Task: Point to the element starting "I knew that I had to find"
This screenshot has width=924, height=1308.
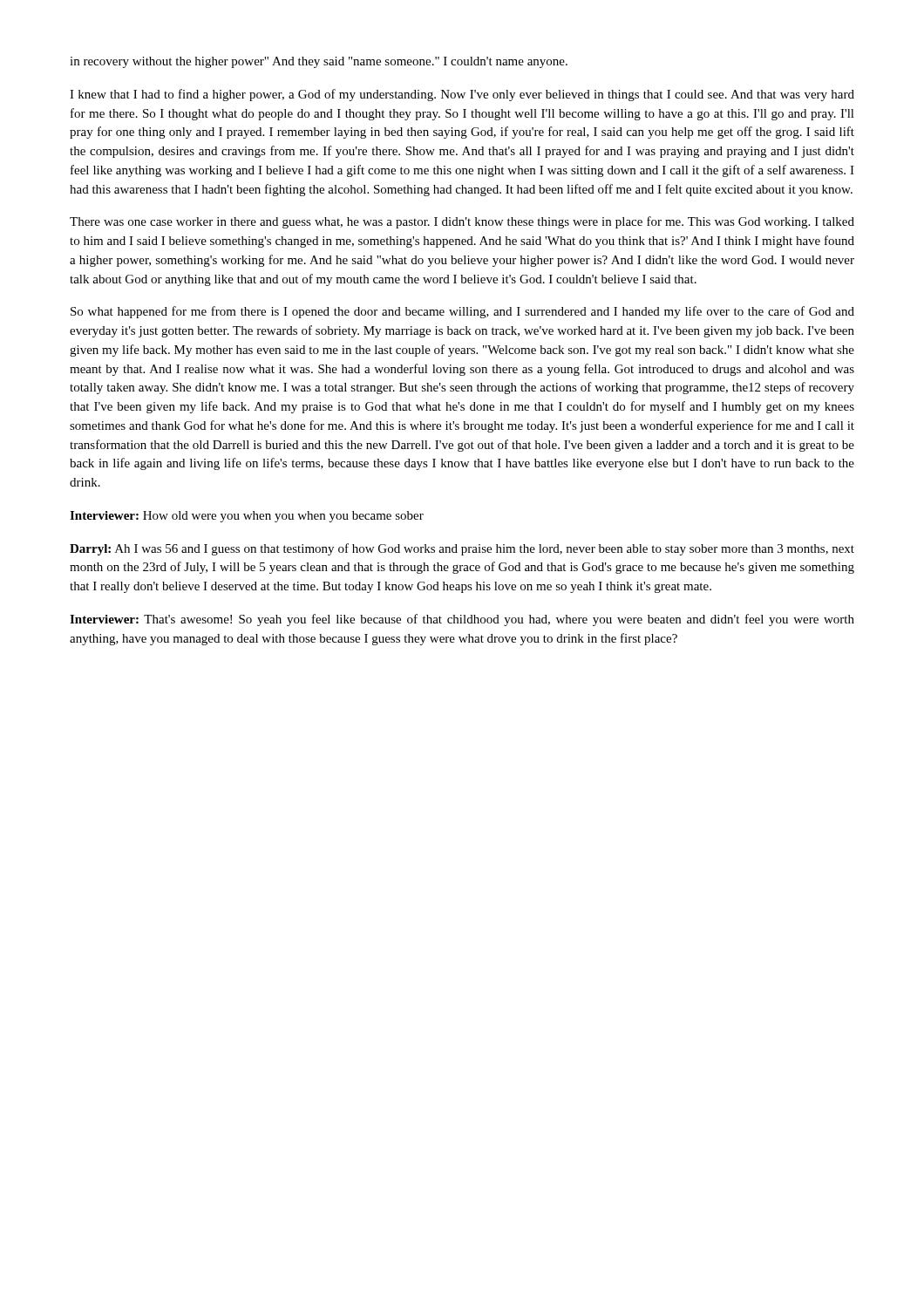Action: coord(462,141)
